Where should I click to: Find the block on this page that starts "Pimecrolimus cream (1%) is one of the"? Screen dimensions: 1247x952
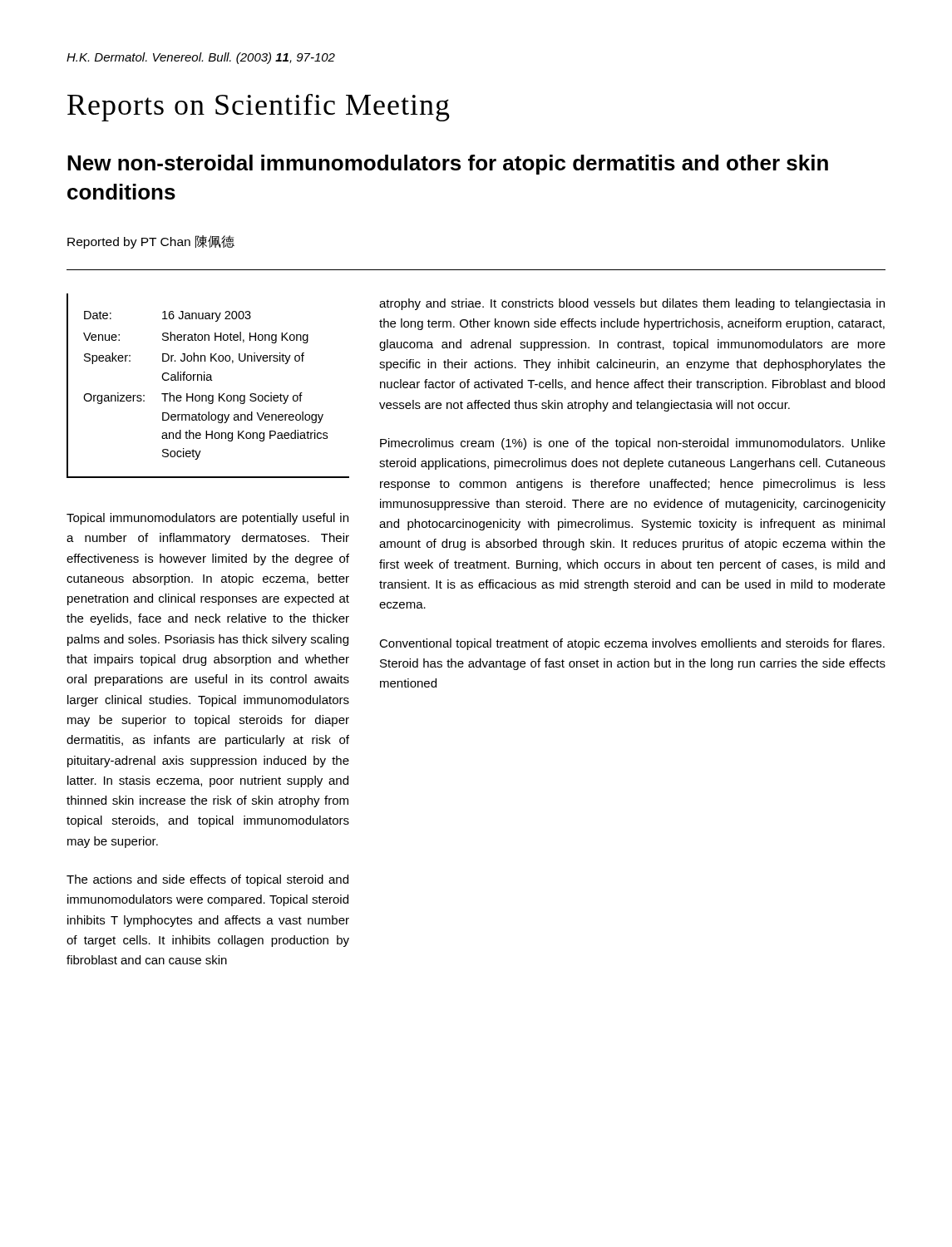pos(632,523)
